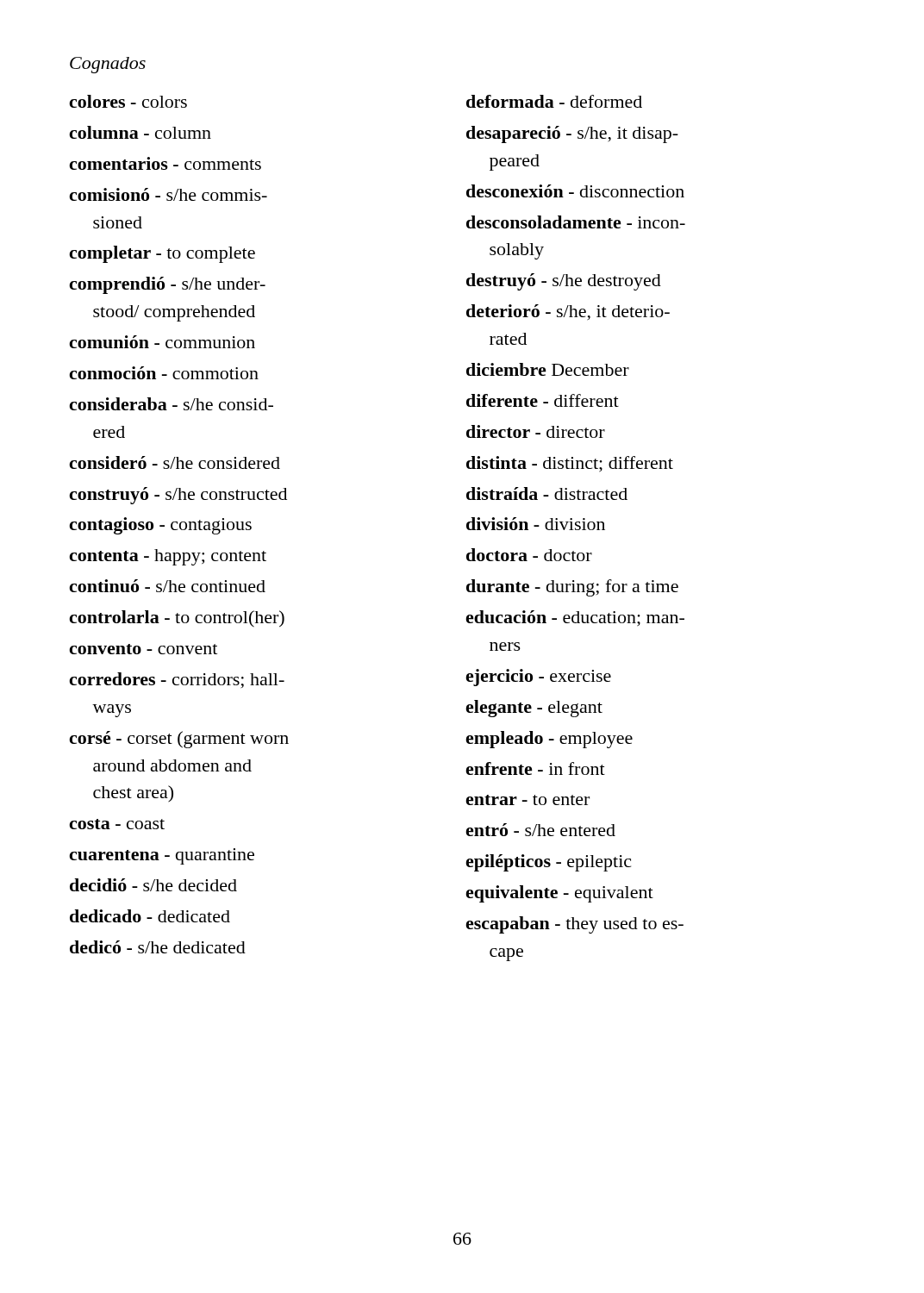
Task: Select the list item that reads "entró - s/he entered"
Action: [x=540, y=830]
